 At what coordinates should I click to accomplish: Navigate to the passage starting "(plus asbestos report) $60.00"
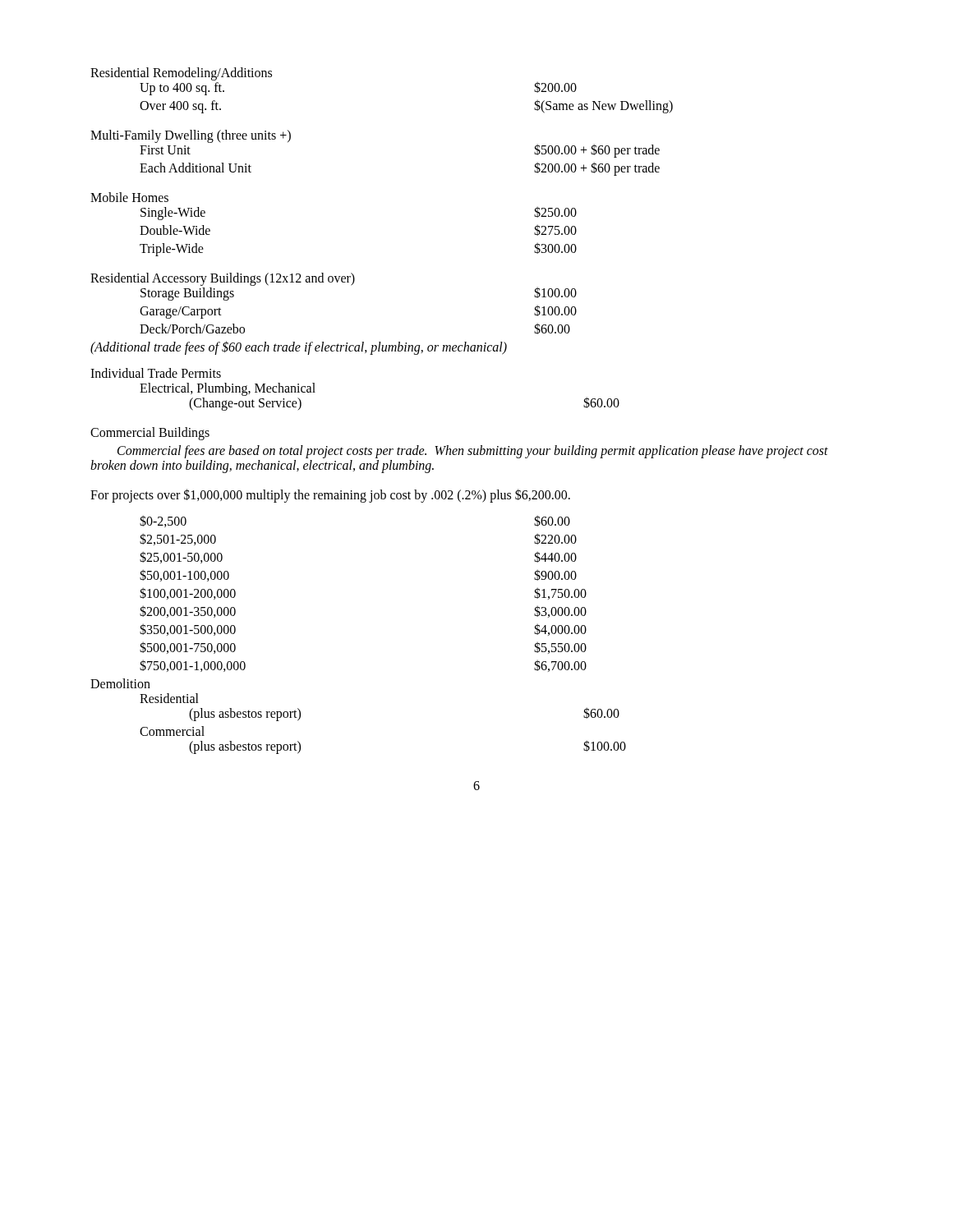click(244, 714)
